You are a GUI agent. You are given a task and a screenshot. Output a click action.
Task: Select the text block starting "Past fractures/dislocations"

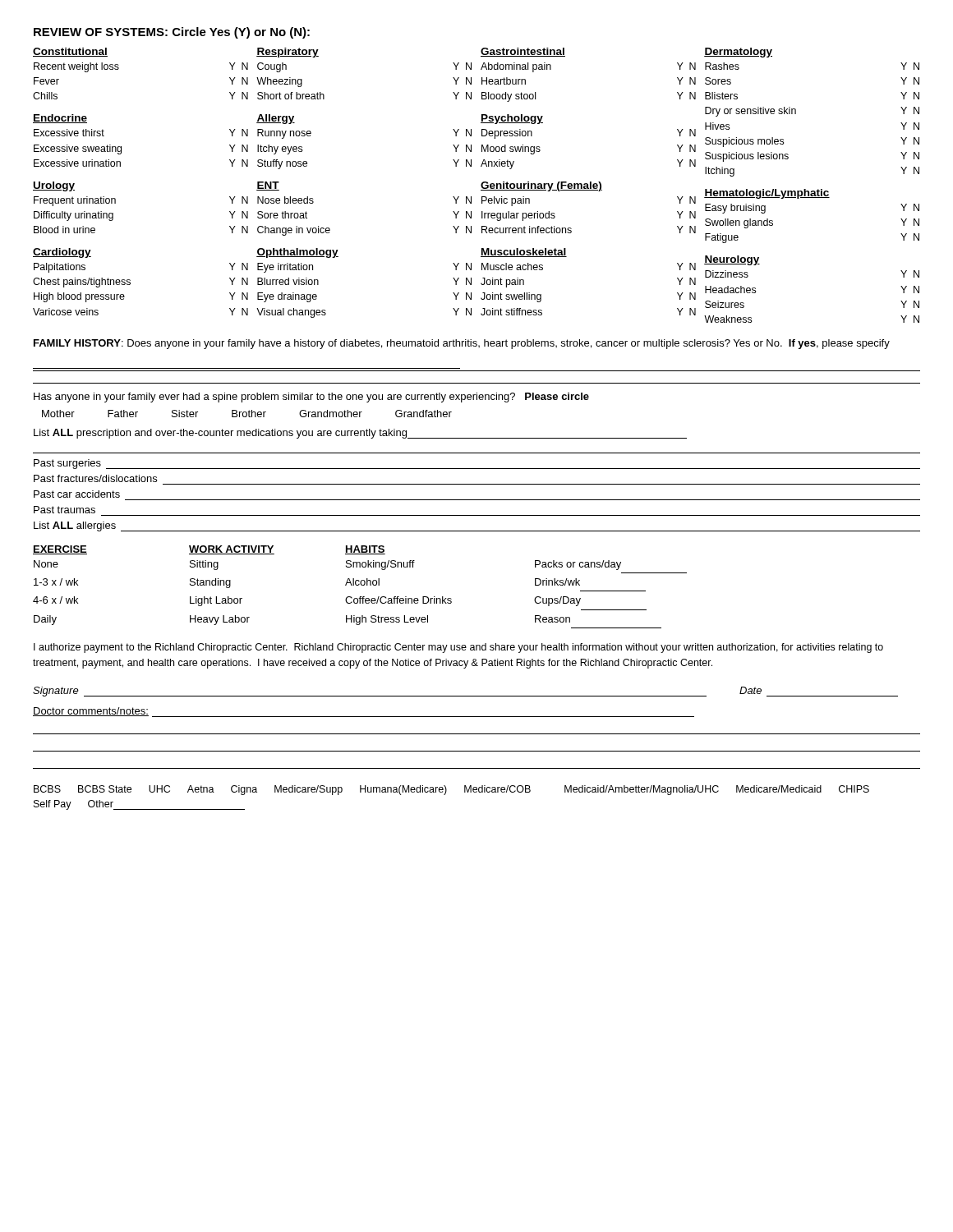tap(476, 479)
